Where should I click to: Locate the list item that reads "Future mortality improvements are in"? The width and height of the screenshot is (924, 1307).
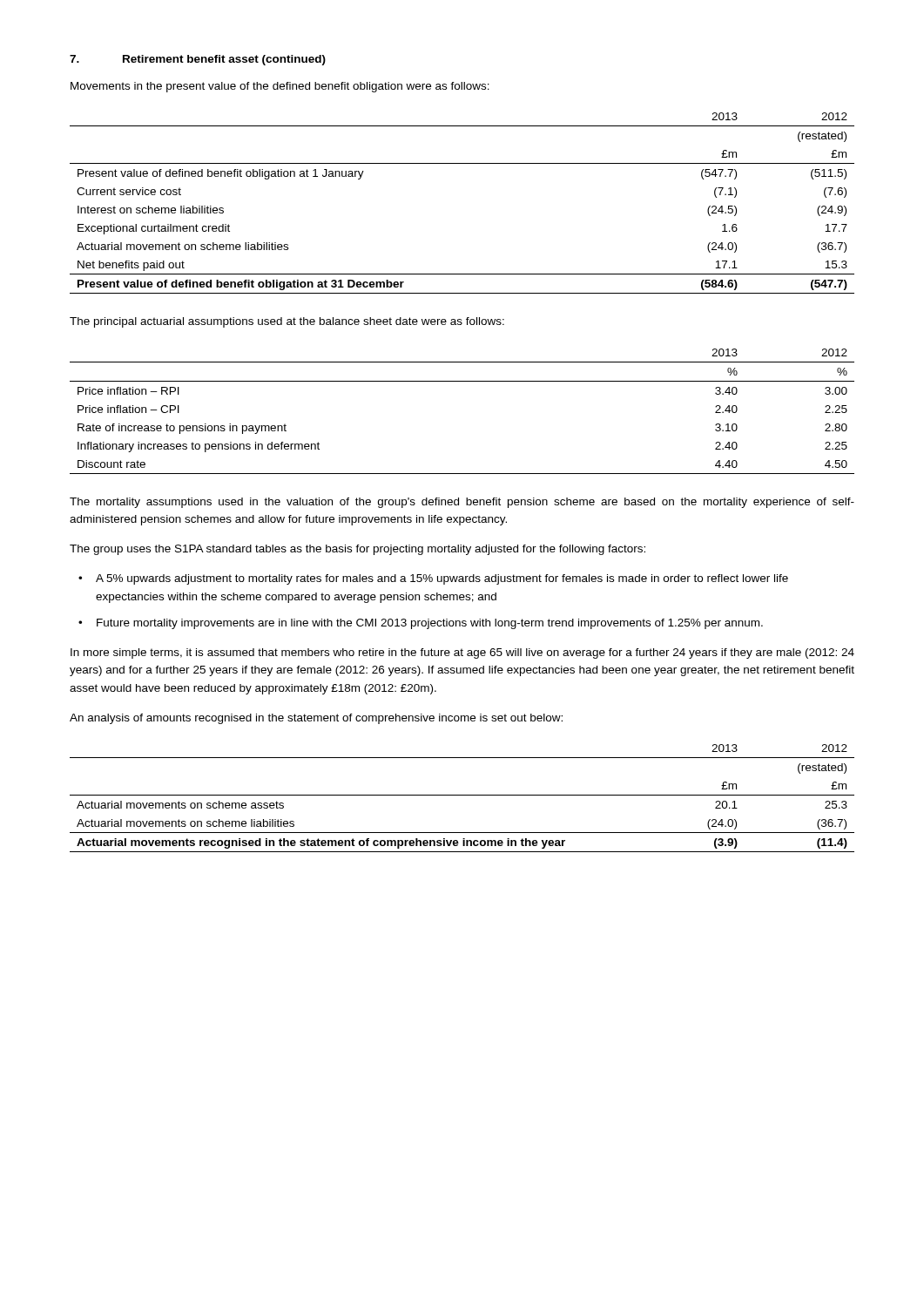tap(430, 622)
